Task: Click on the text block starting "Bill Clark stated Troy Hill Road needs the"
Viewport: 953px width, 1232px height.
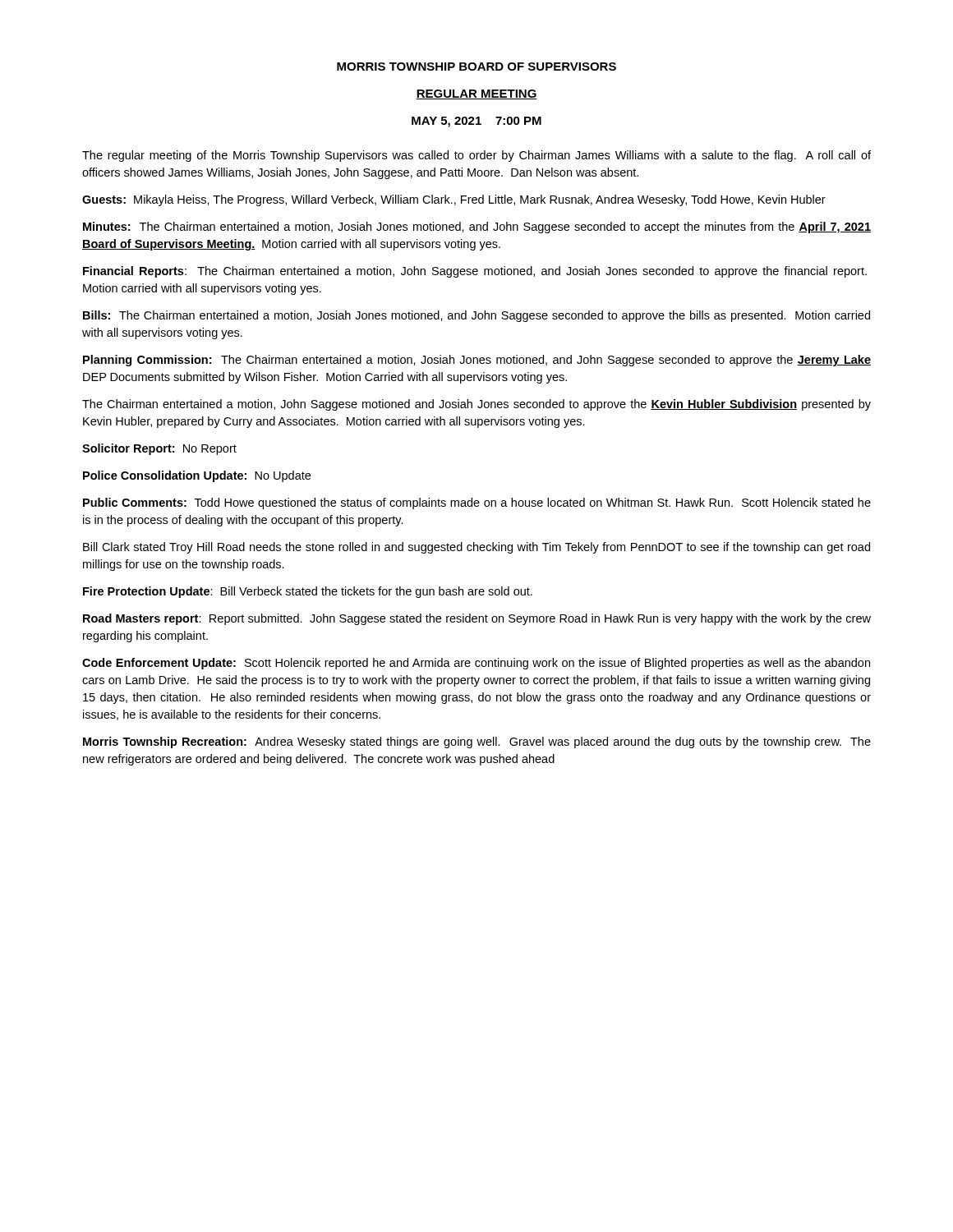Action: pyautogui.click(x=476, y=556)
